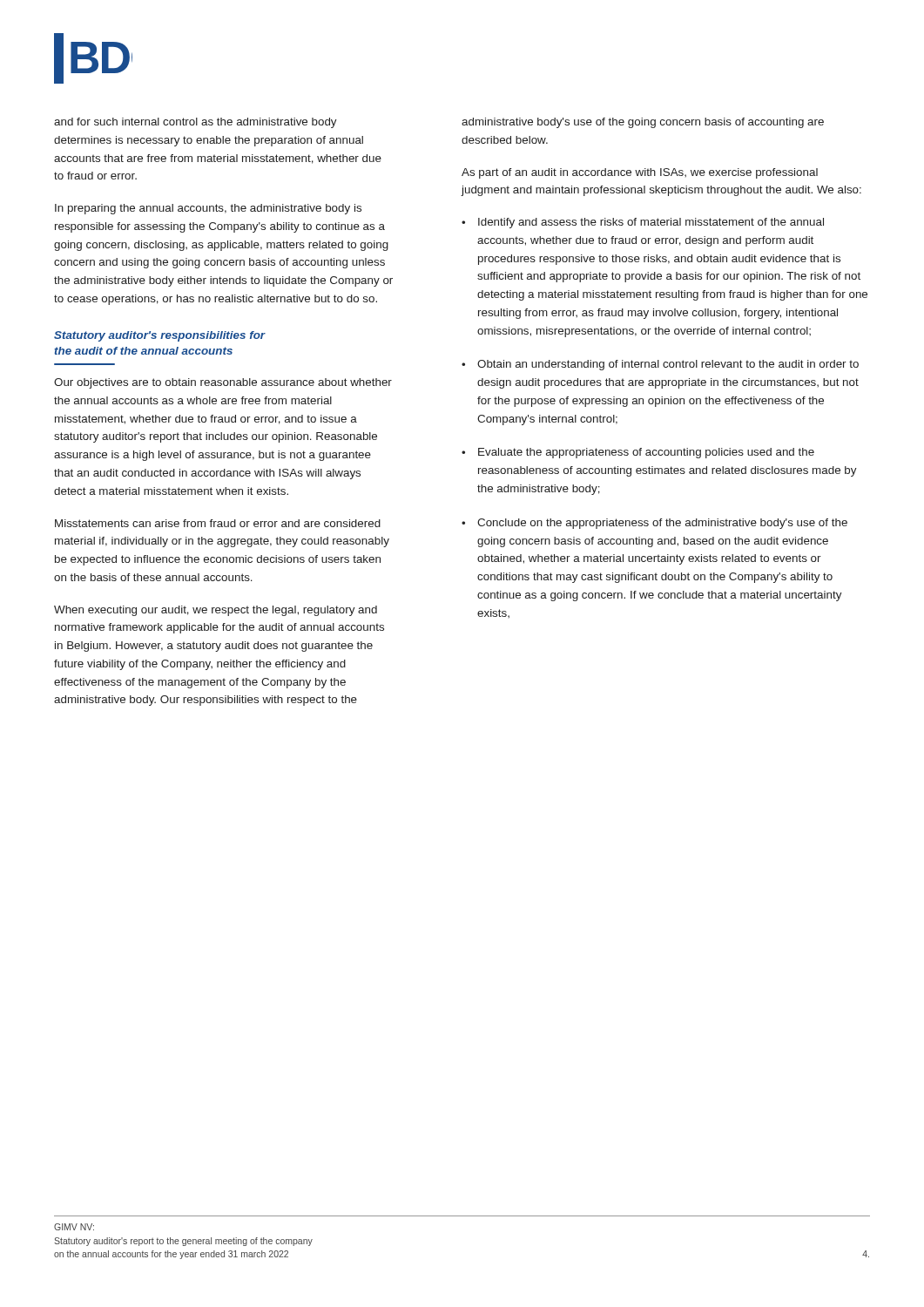
Task: Locate the section header
Action: click(x=159, y=347)
